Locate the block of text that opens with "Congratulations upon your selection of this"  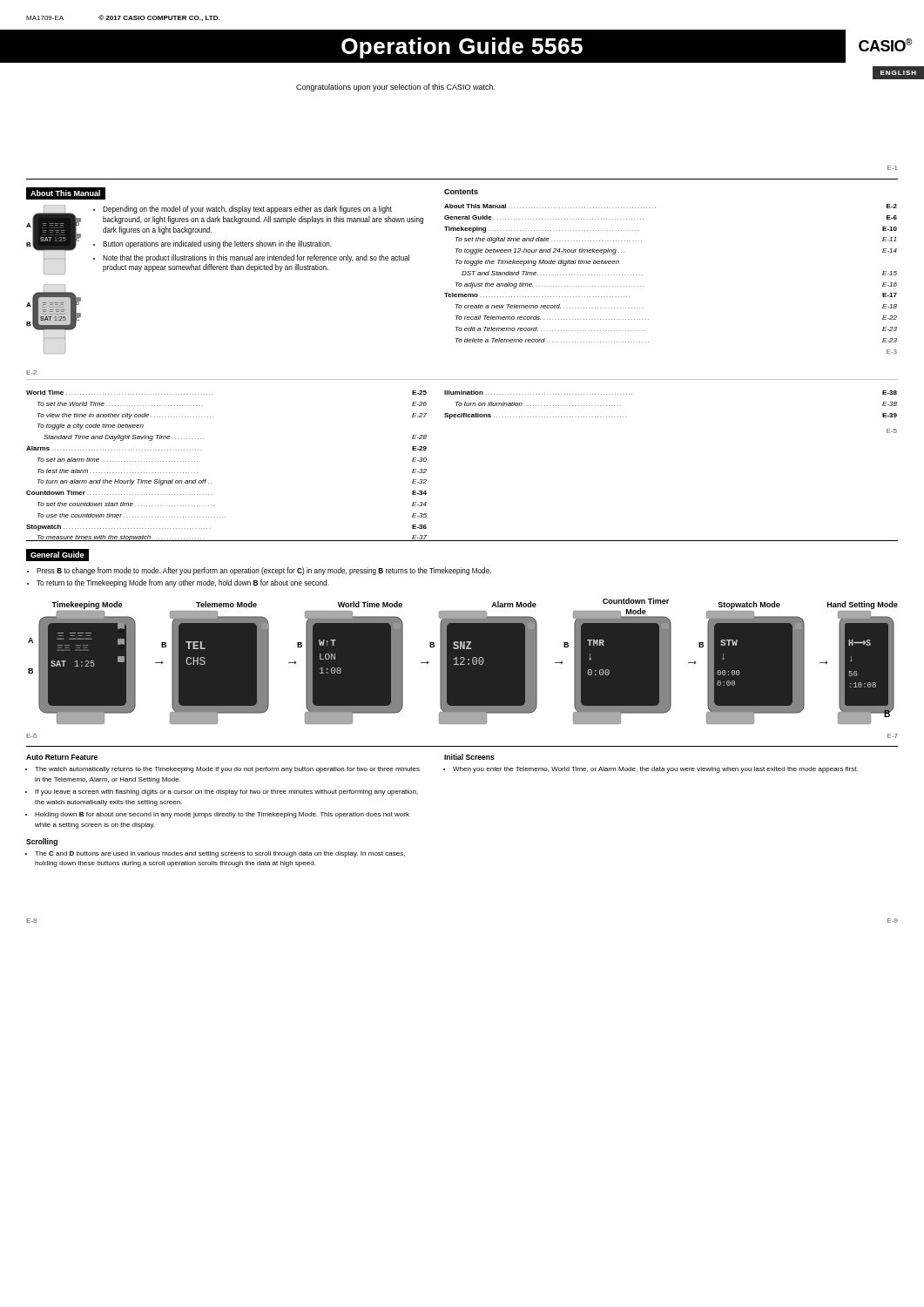(x=396, y=87)
